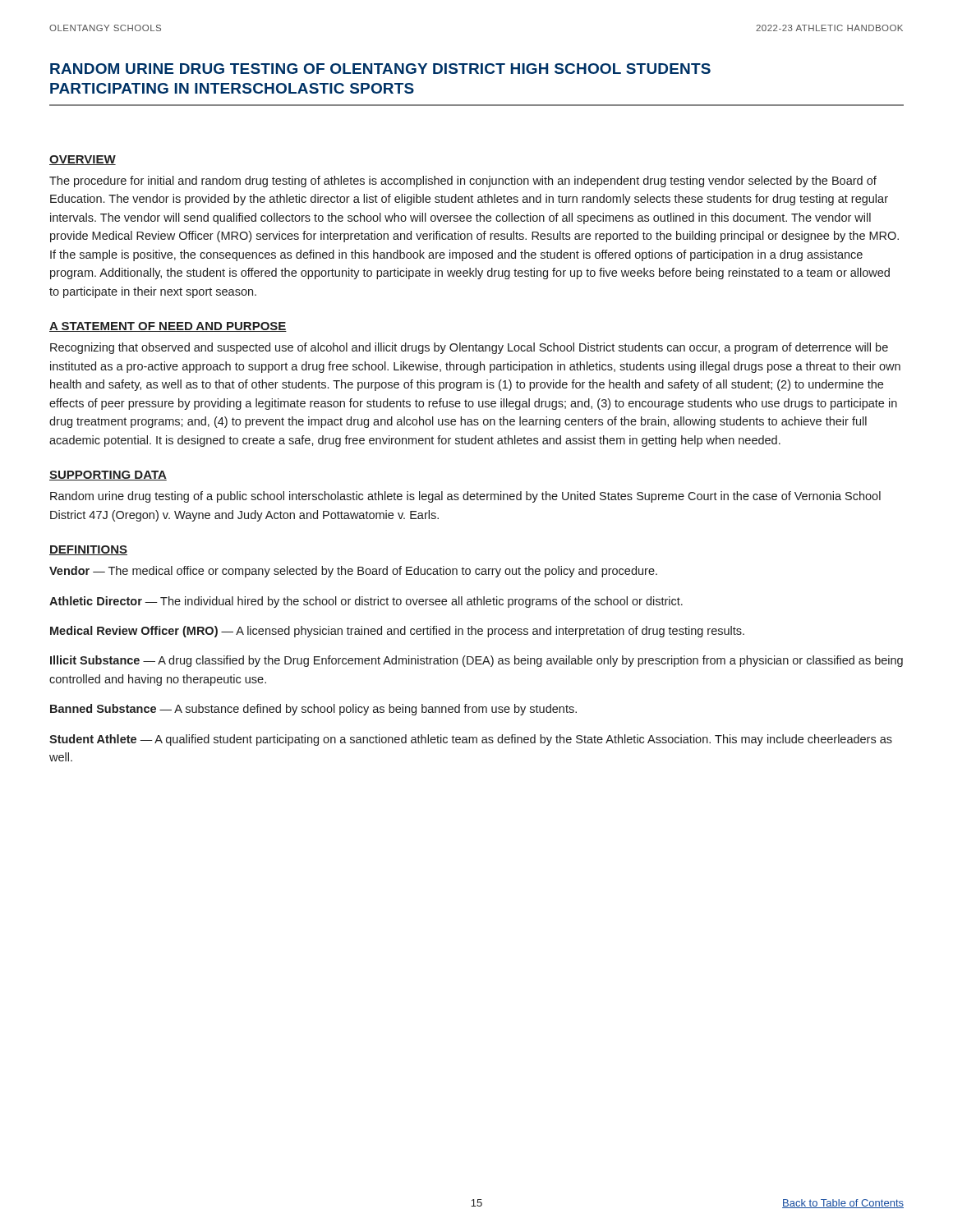Find the block on this page that starts "Recognizing that observed and suspected"
The height and width of the screenshot is (1232, 953).
475,394
